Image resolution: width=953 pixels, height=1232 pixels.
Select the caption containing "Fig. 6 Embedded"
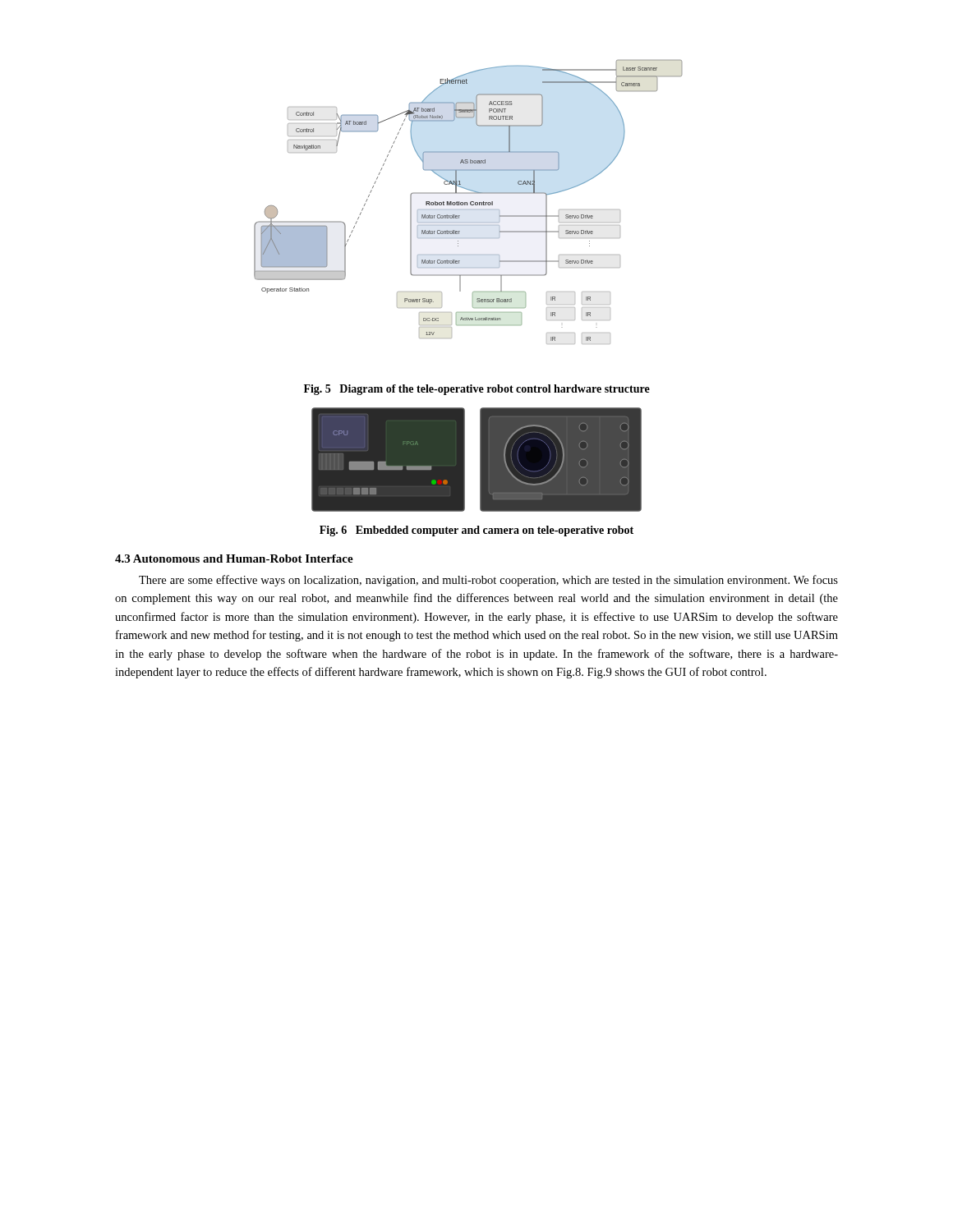(x=476, y=530)
